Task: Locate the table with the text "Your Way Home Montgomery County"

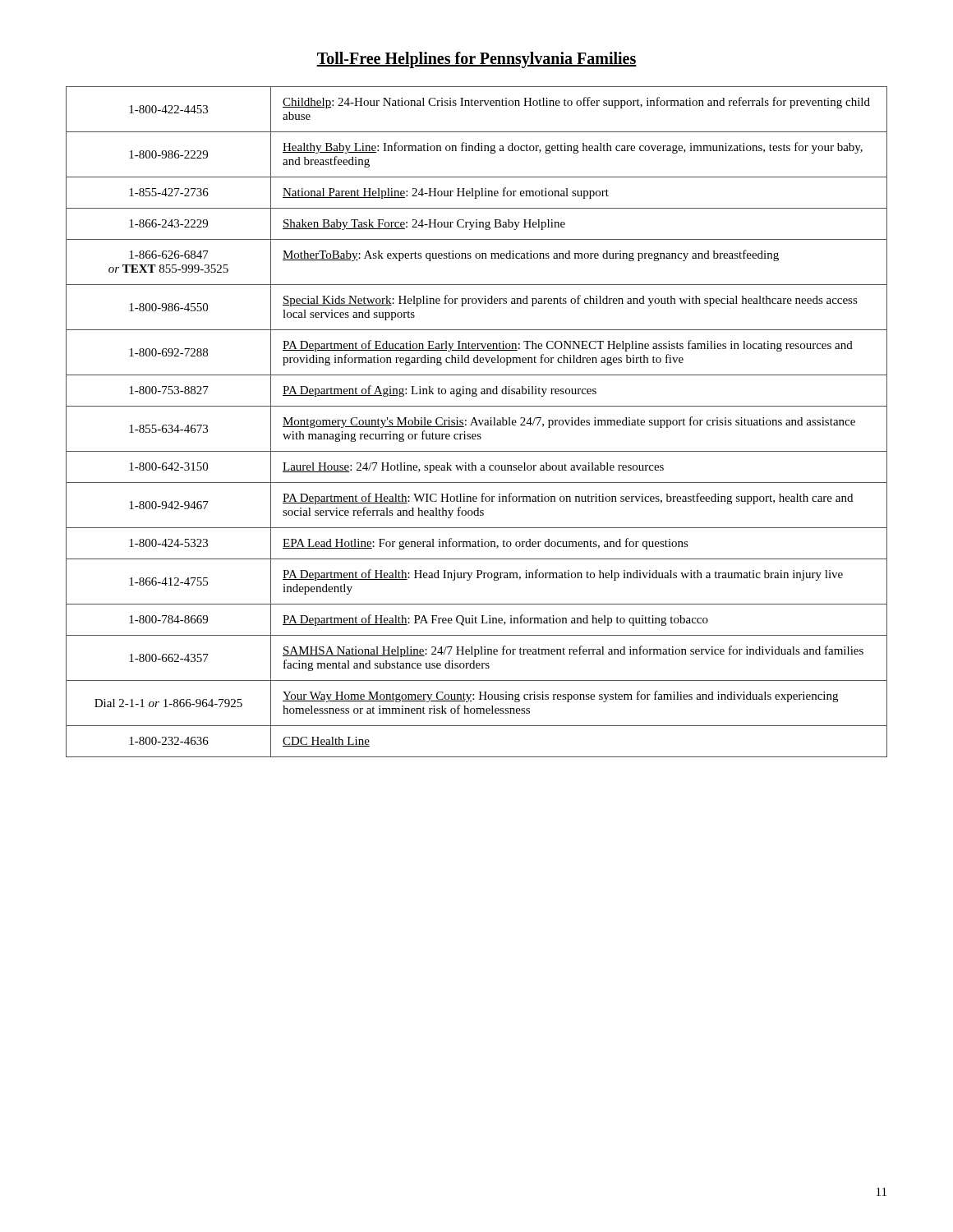Action: click(x=476, y=422)
